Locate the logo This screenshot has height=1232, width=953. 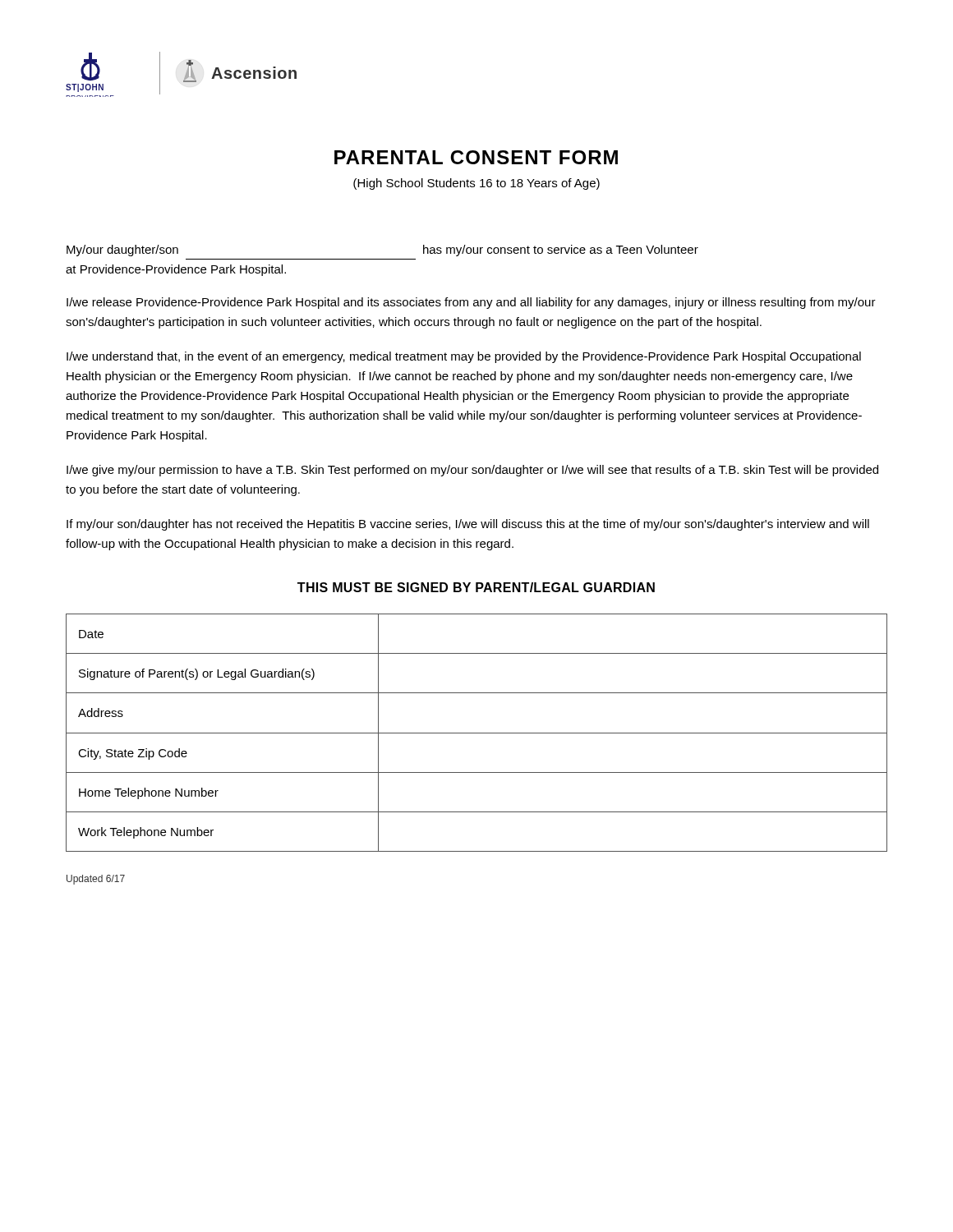(x=476, y=73)
